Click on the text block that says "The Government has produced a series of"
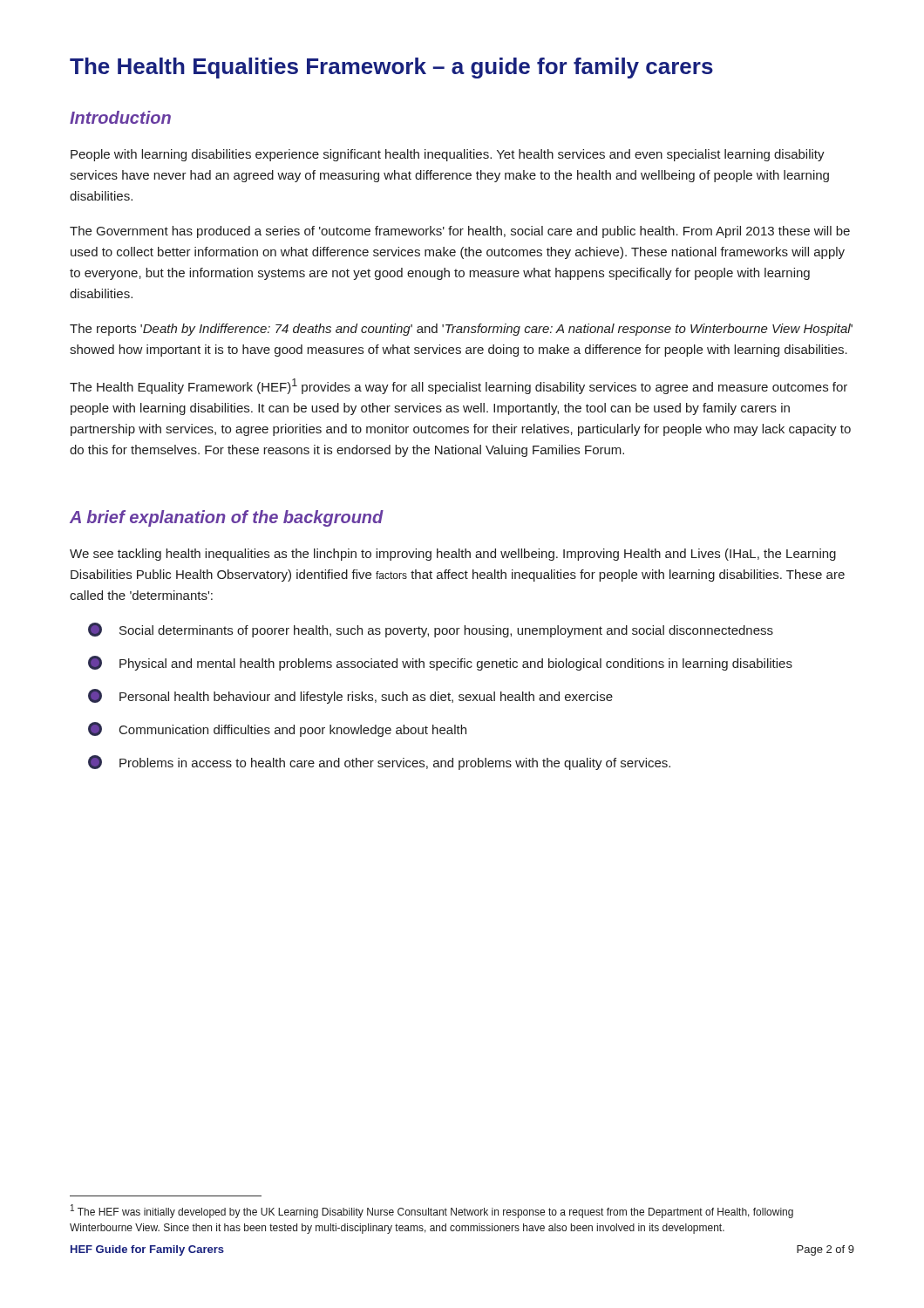Screen dimensions: 1308x924 pos(460,262)
